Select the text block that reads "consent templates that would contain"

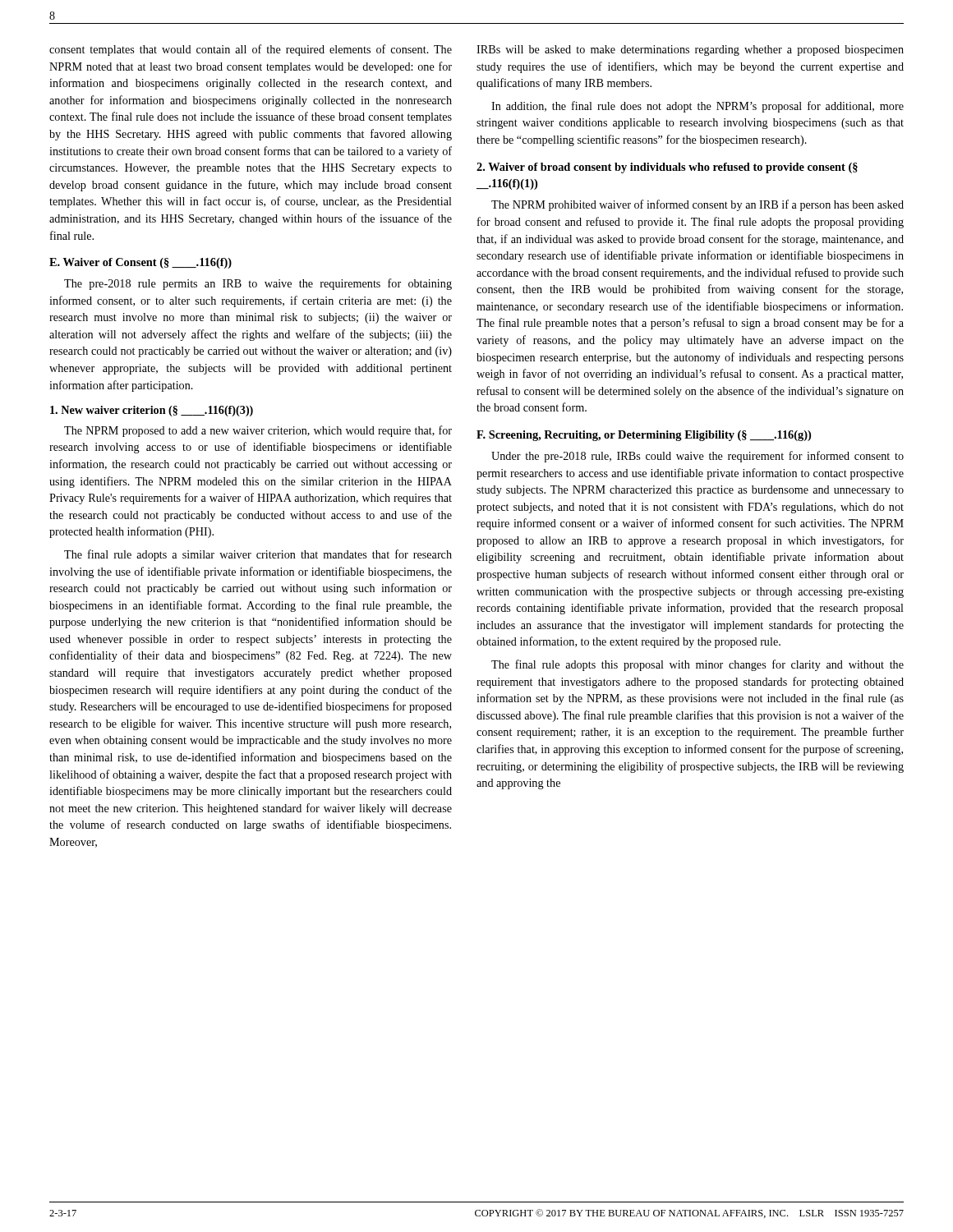(x=251, y=143)
